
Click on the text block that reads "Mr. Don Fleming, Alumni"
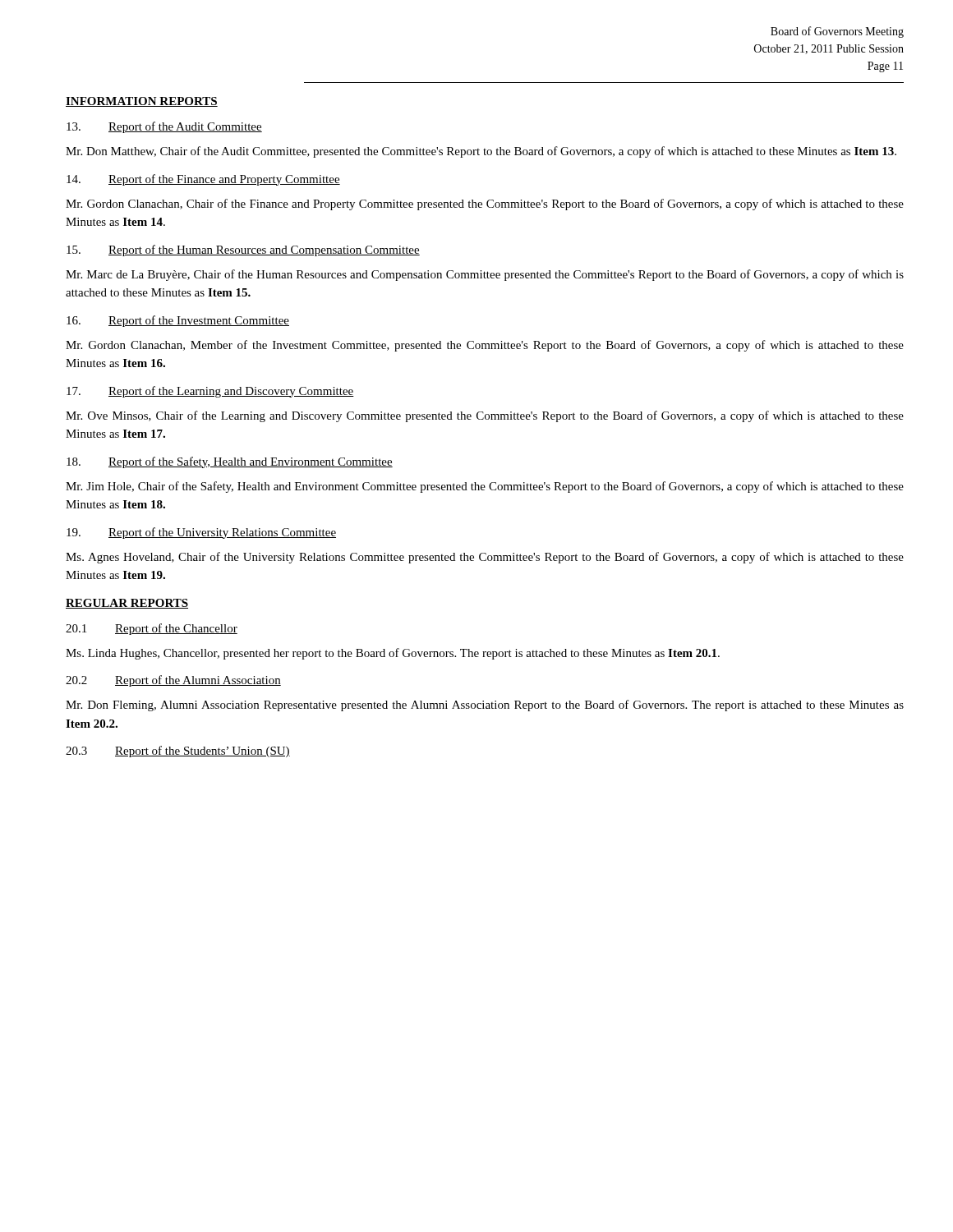click(485, 714)
